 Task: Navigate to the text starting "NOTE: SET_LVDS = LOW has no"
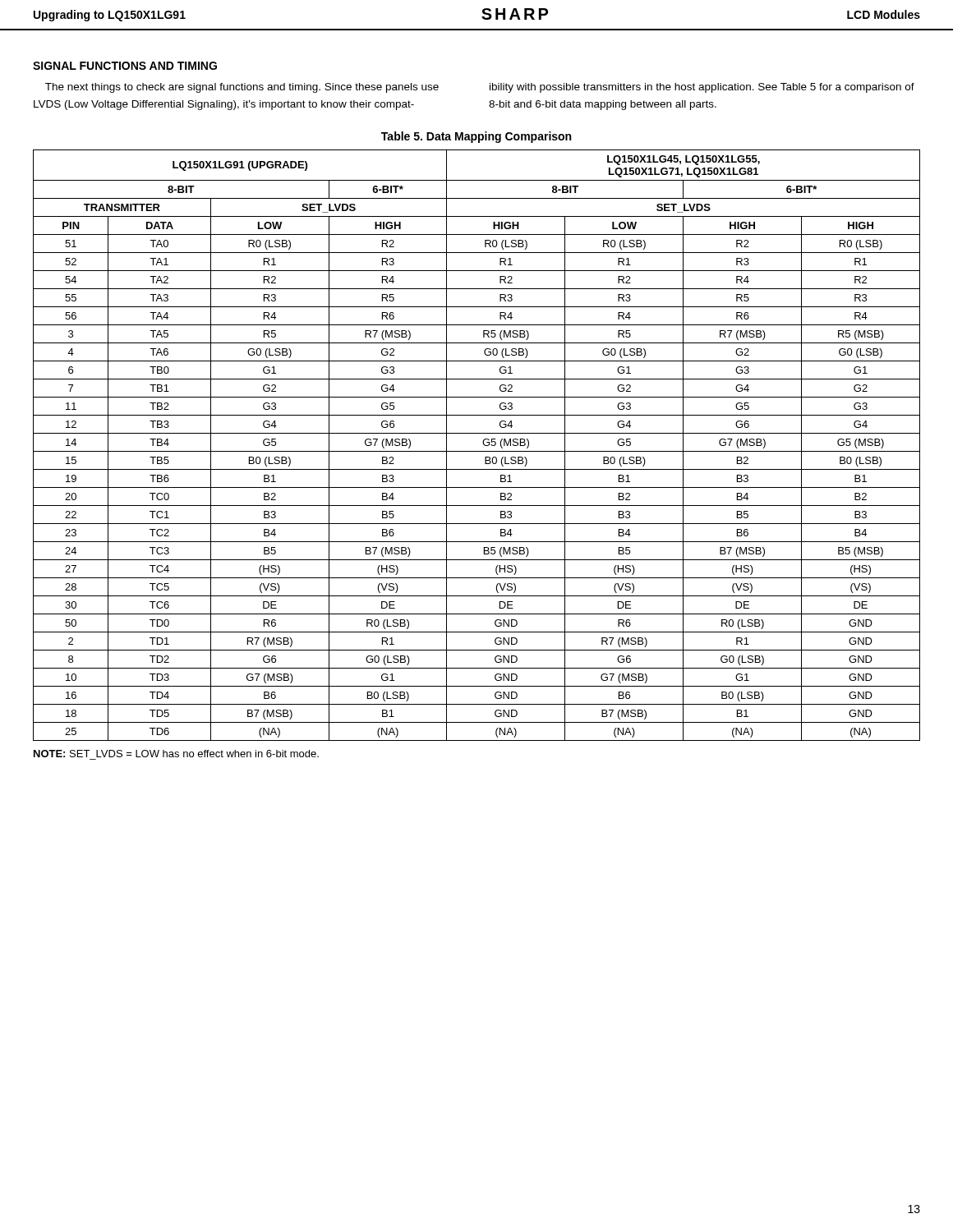pyautogui.click(x=176, y=753)
